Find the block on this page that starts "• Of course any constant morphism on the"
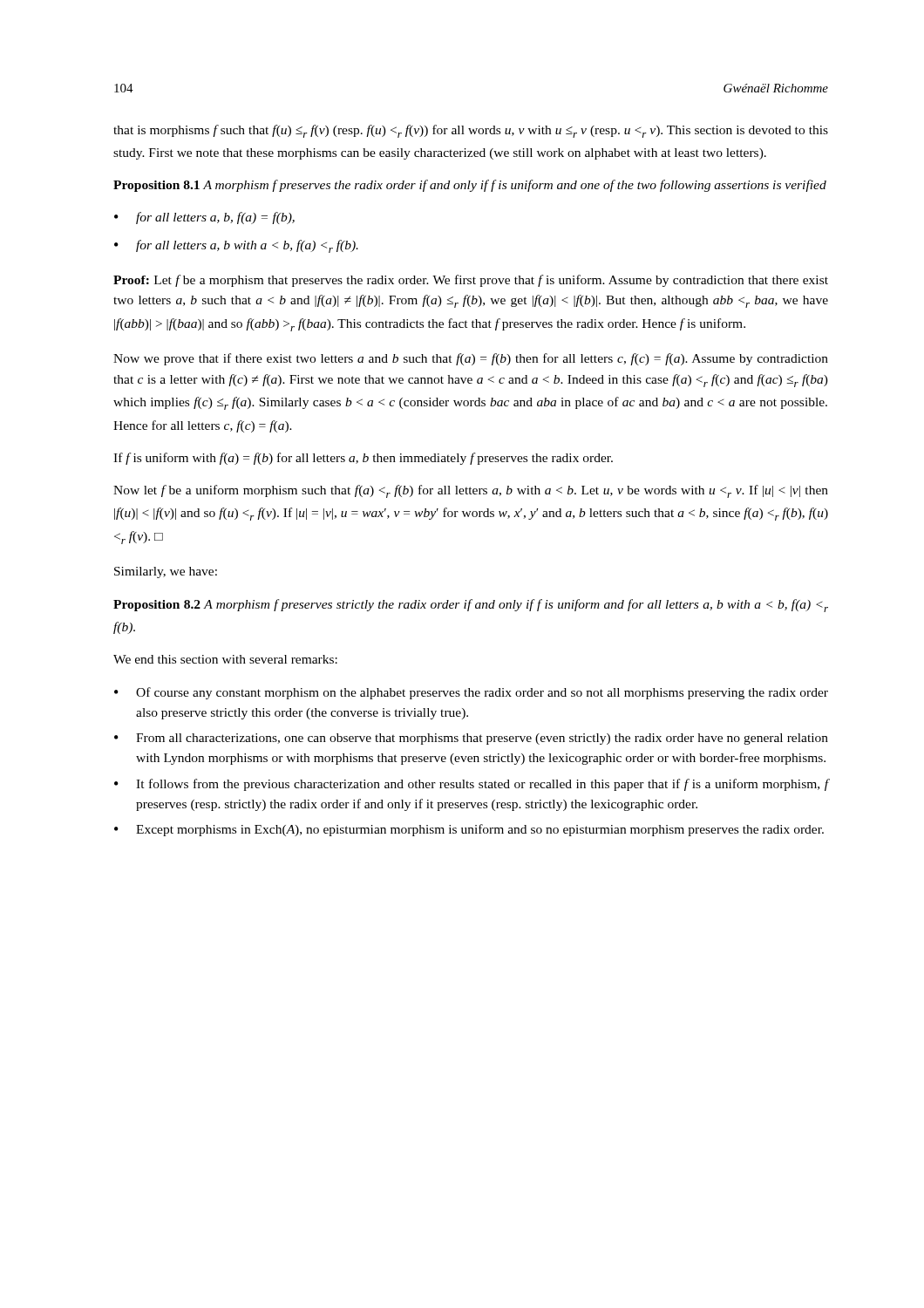This screenshot has height=1308, width=924. tap(471, 702)
